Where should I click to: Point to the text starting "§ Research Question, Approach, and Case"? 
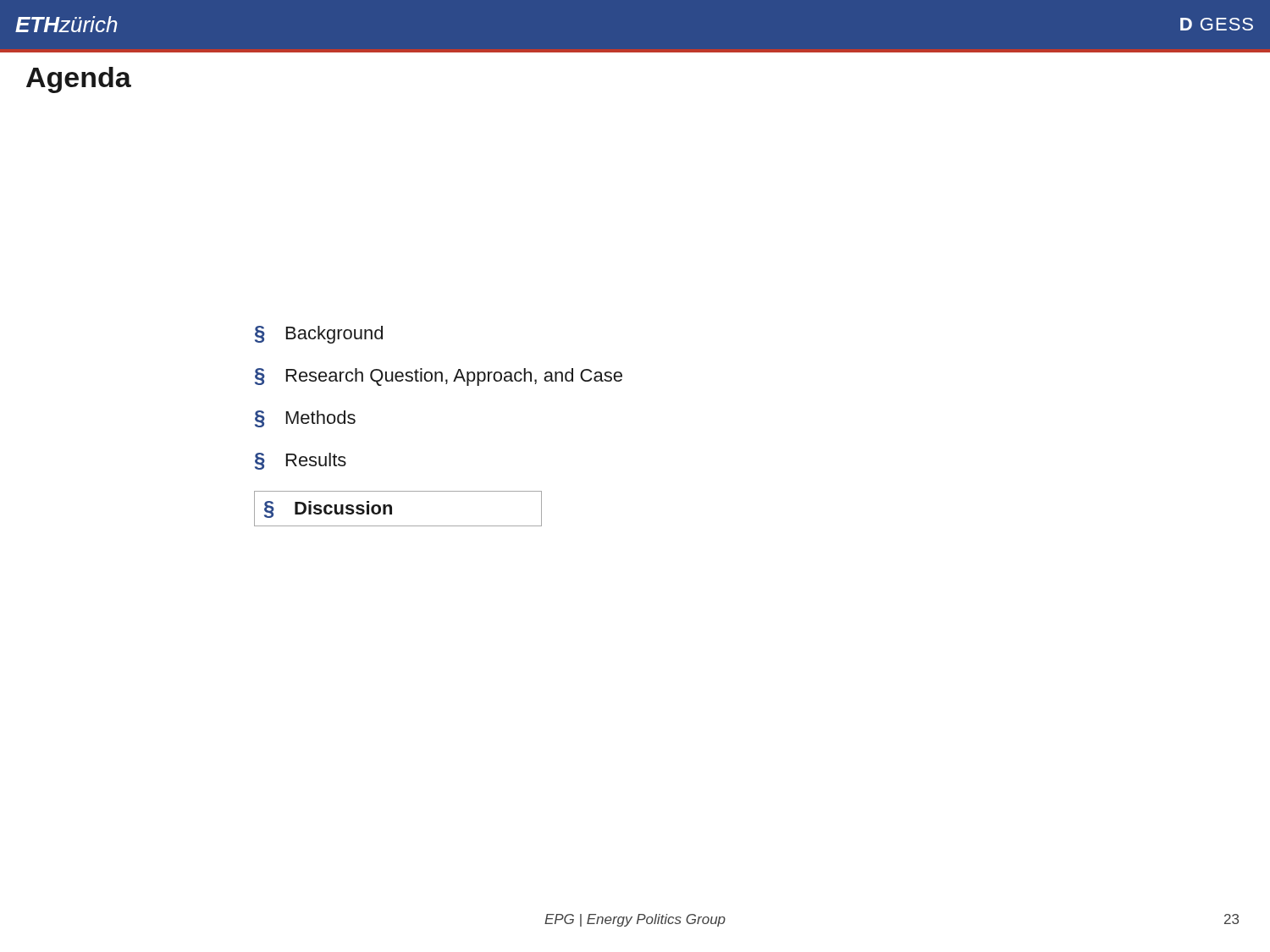point(439,376)
